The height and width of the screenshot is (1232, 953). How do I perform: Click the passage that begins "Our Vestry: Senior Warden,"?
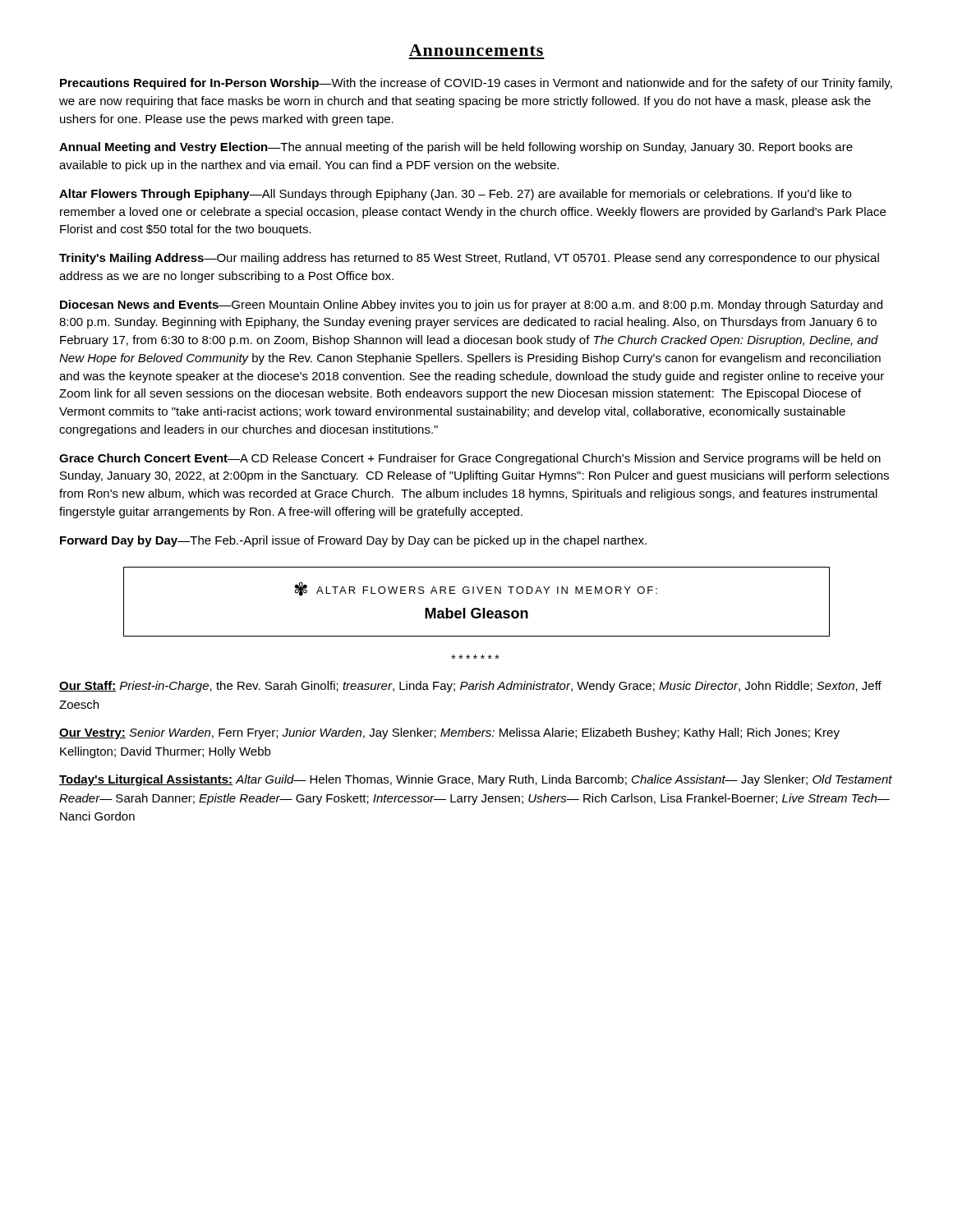tap(449, 742)
